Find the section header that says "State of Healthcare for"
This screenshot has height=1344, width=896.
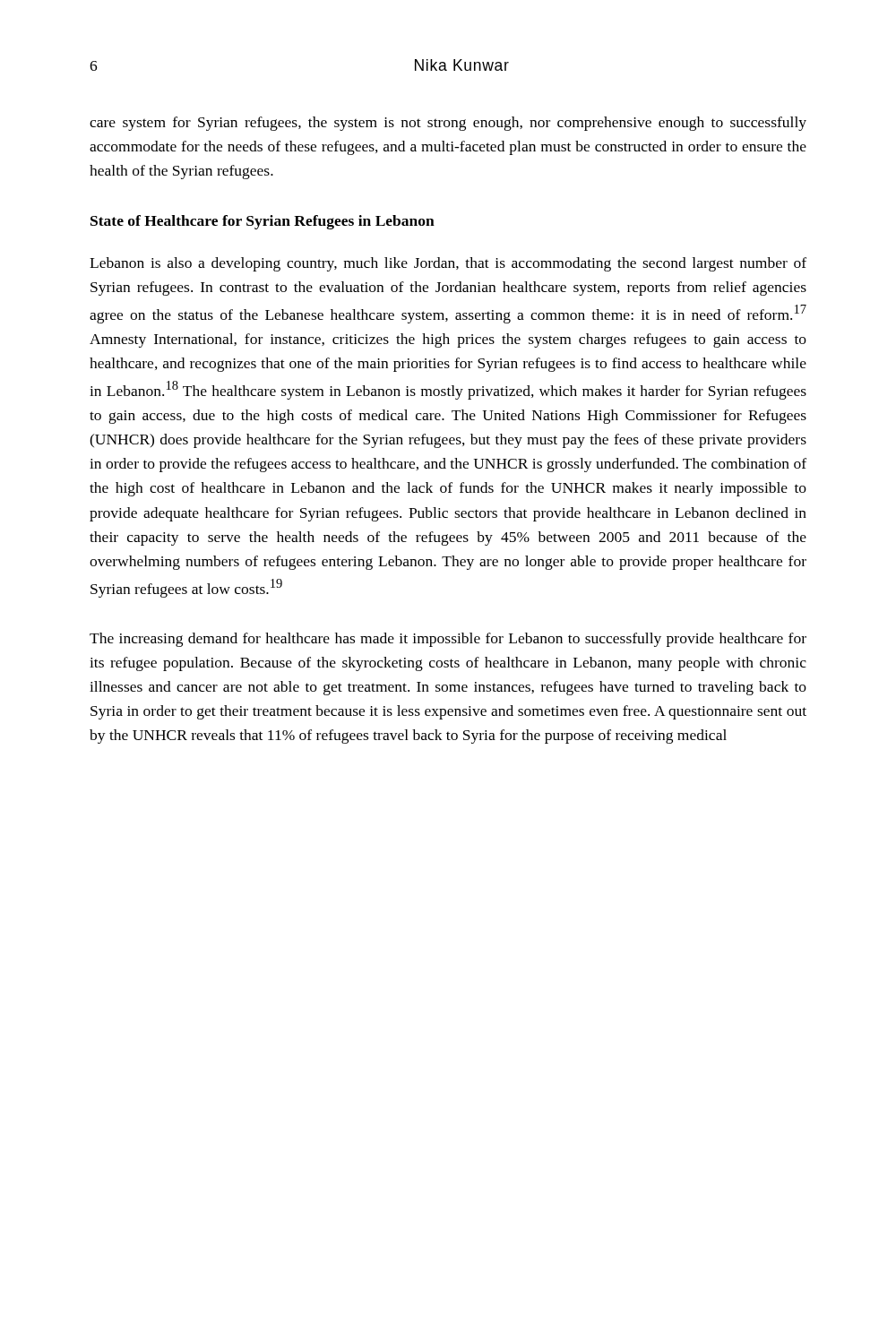coord(262,220)
